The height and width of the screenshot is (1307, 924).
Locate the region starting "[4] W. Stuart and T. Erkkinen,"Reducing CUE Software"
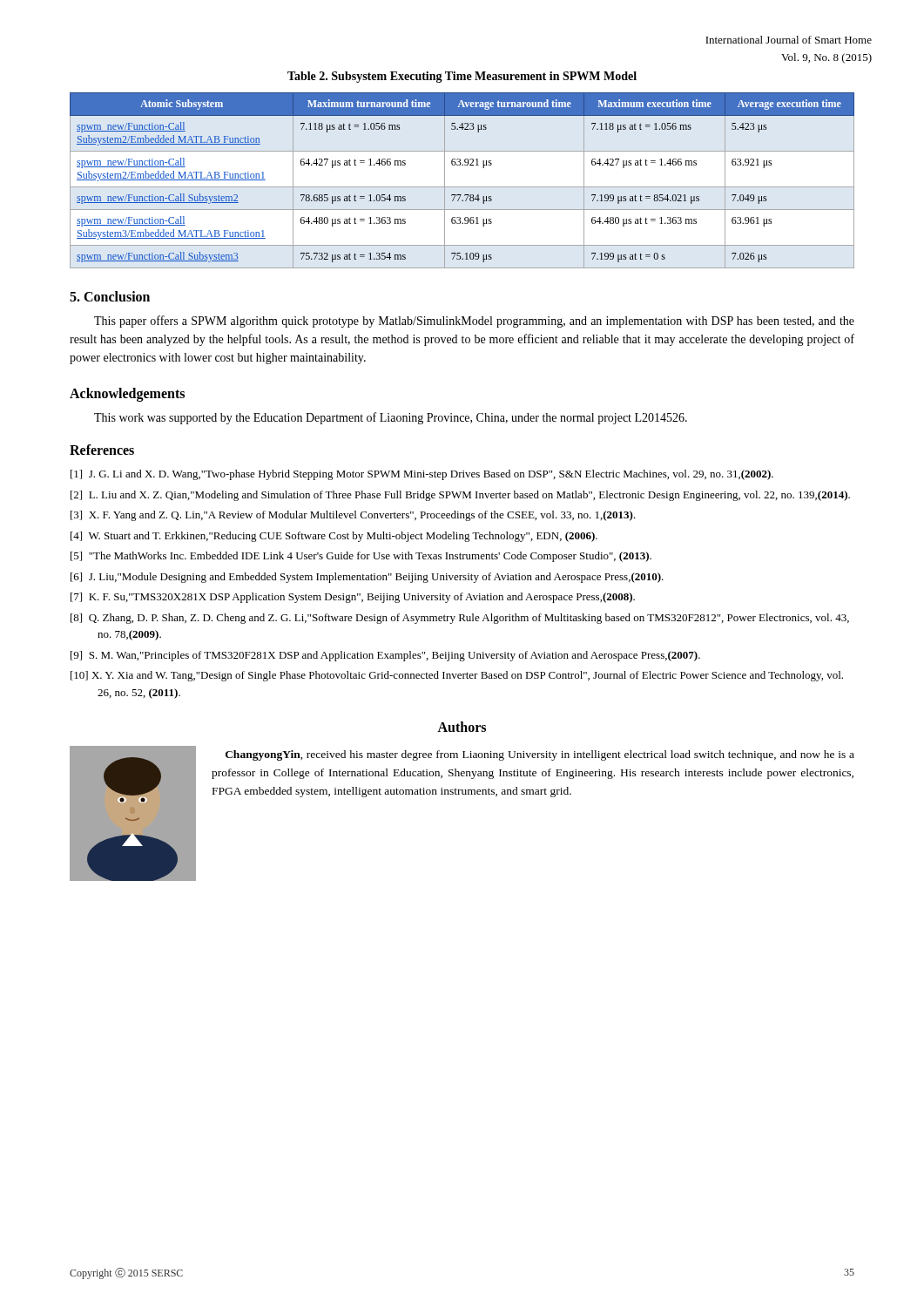tap(334, 535)
